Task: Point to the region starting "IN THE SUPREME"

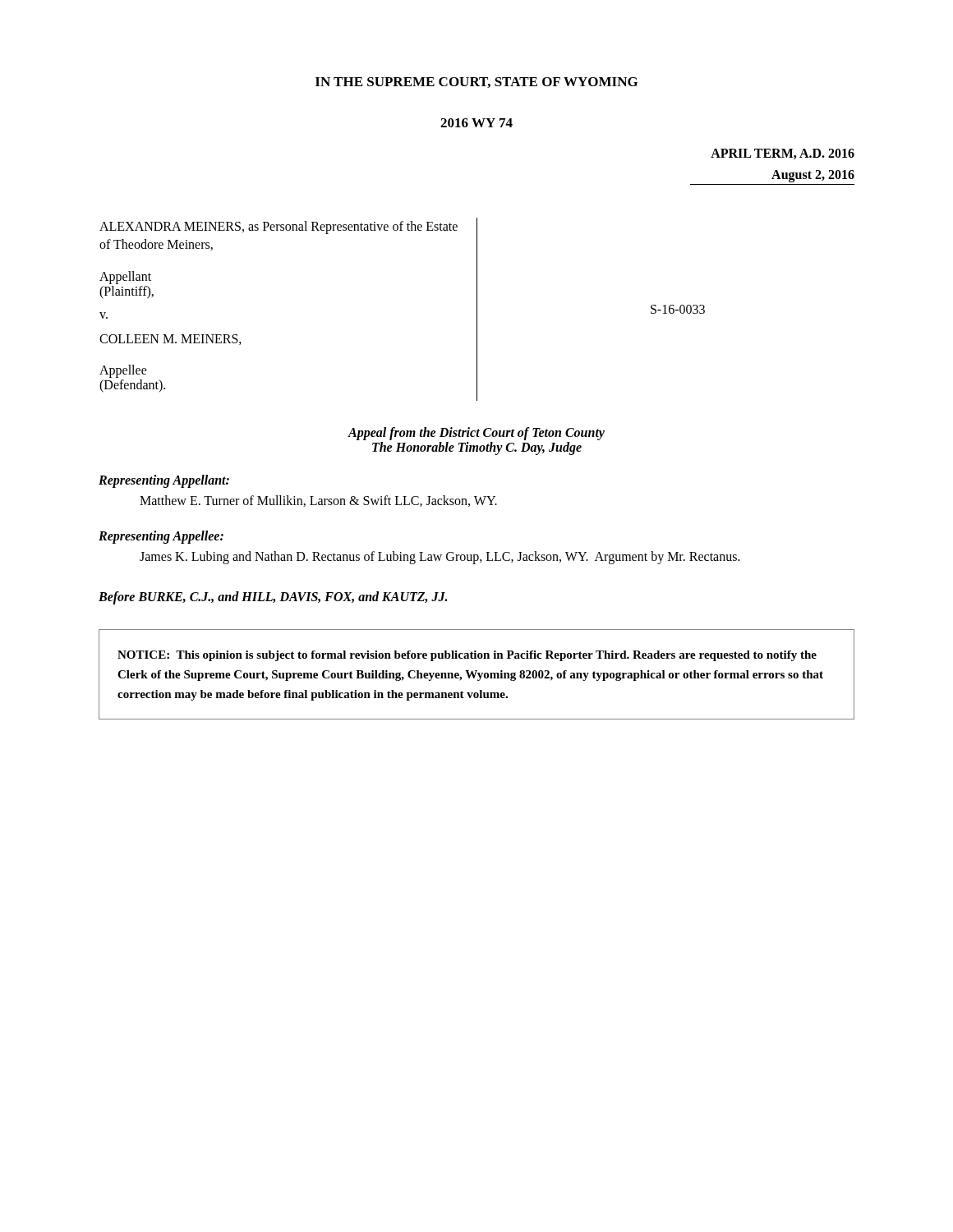Action: coord(476,82)
